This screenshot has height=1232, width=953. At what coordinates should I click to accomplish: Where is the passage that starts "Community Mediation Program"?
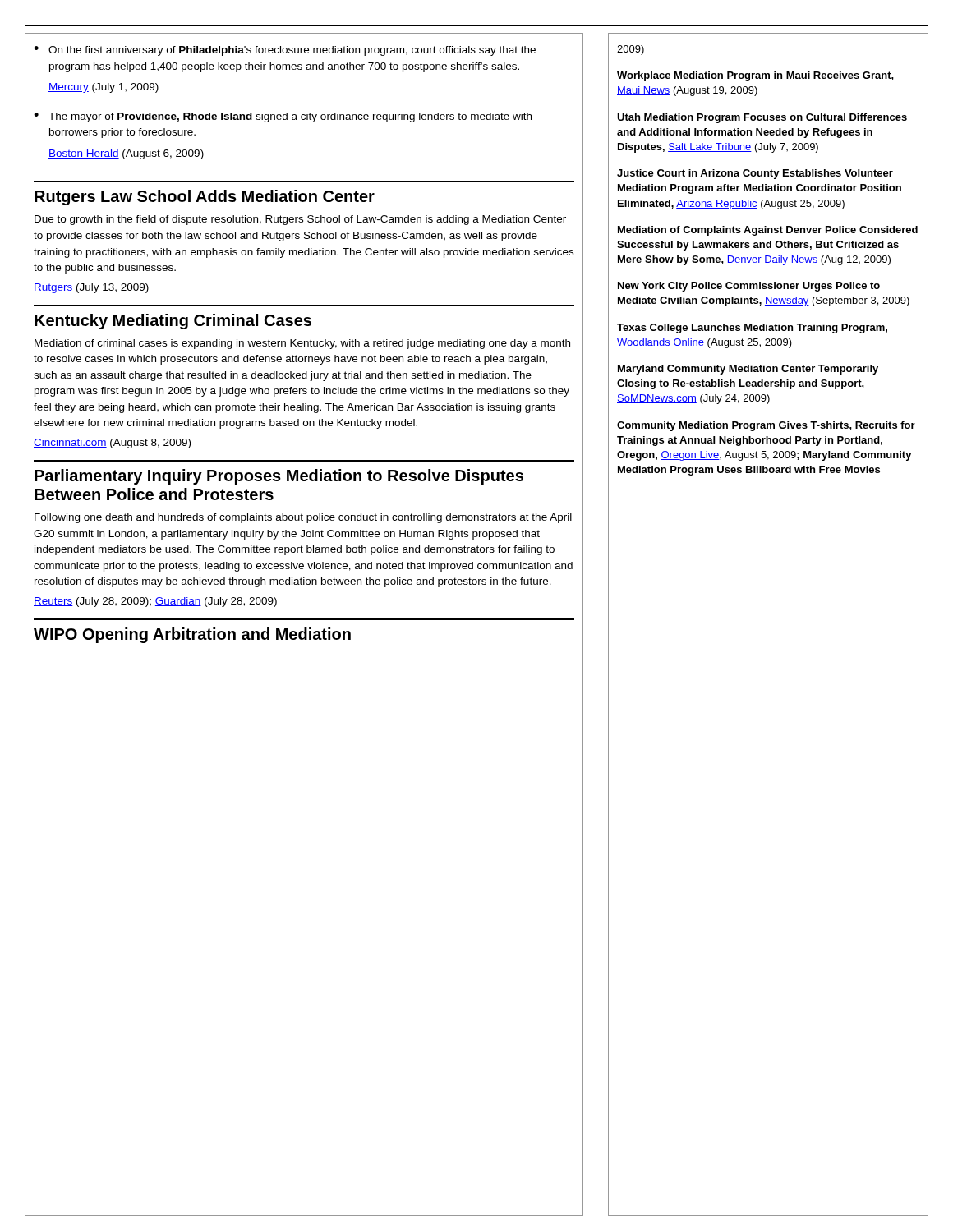click(768, 448)
